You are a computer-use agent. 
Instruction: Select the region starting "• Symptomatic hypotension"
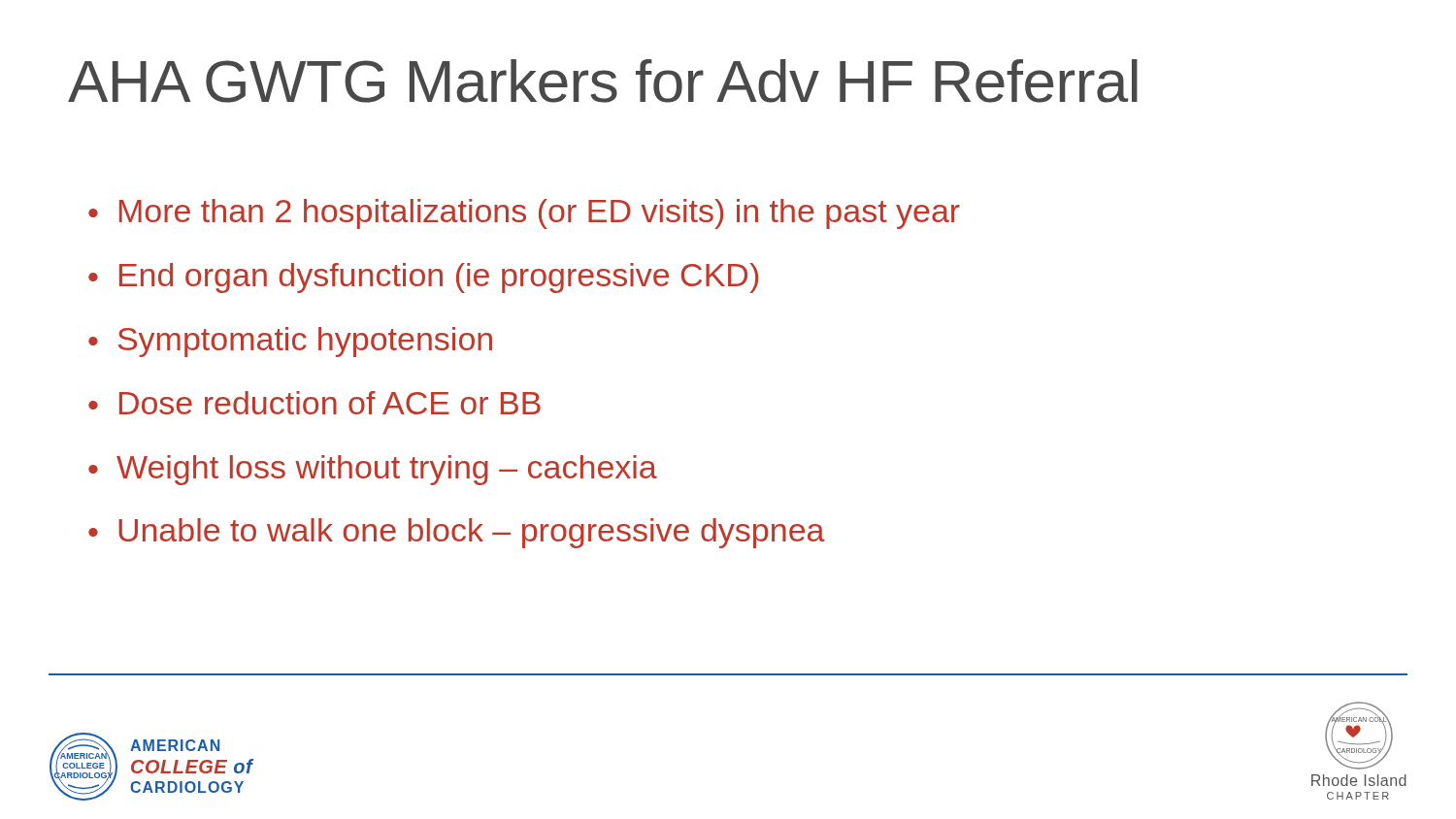pyautogui.click(x=291, y=340)
